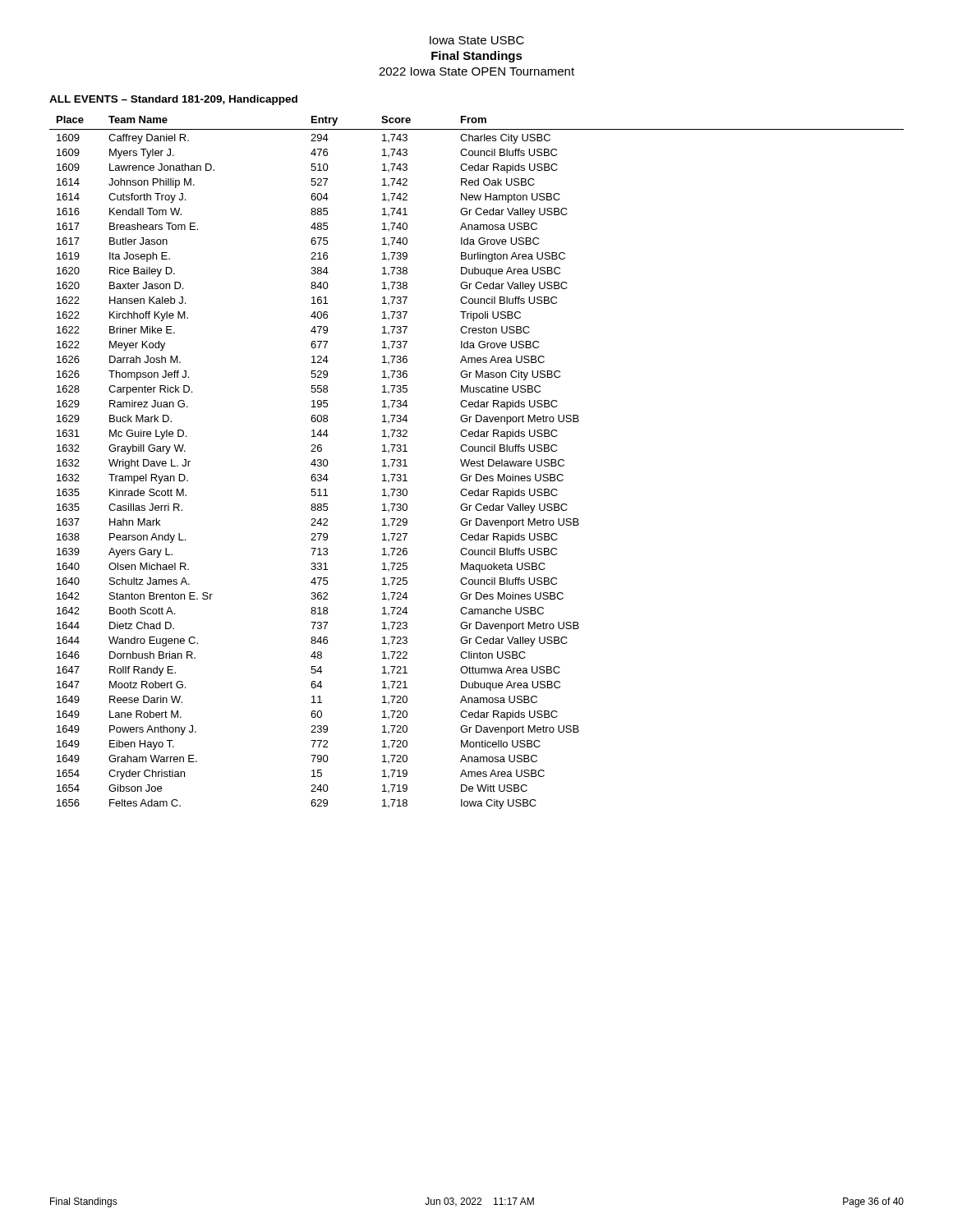Where does it say "ALL EVENTS – Standard 181-209, Handicapped"?
The width and height of the screenshot is (953, 1232).
pyautogui.click(x=174, y=99)
